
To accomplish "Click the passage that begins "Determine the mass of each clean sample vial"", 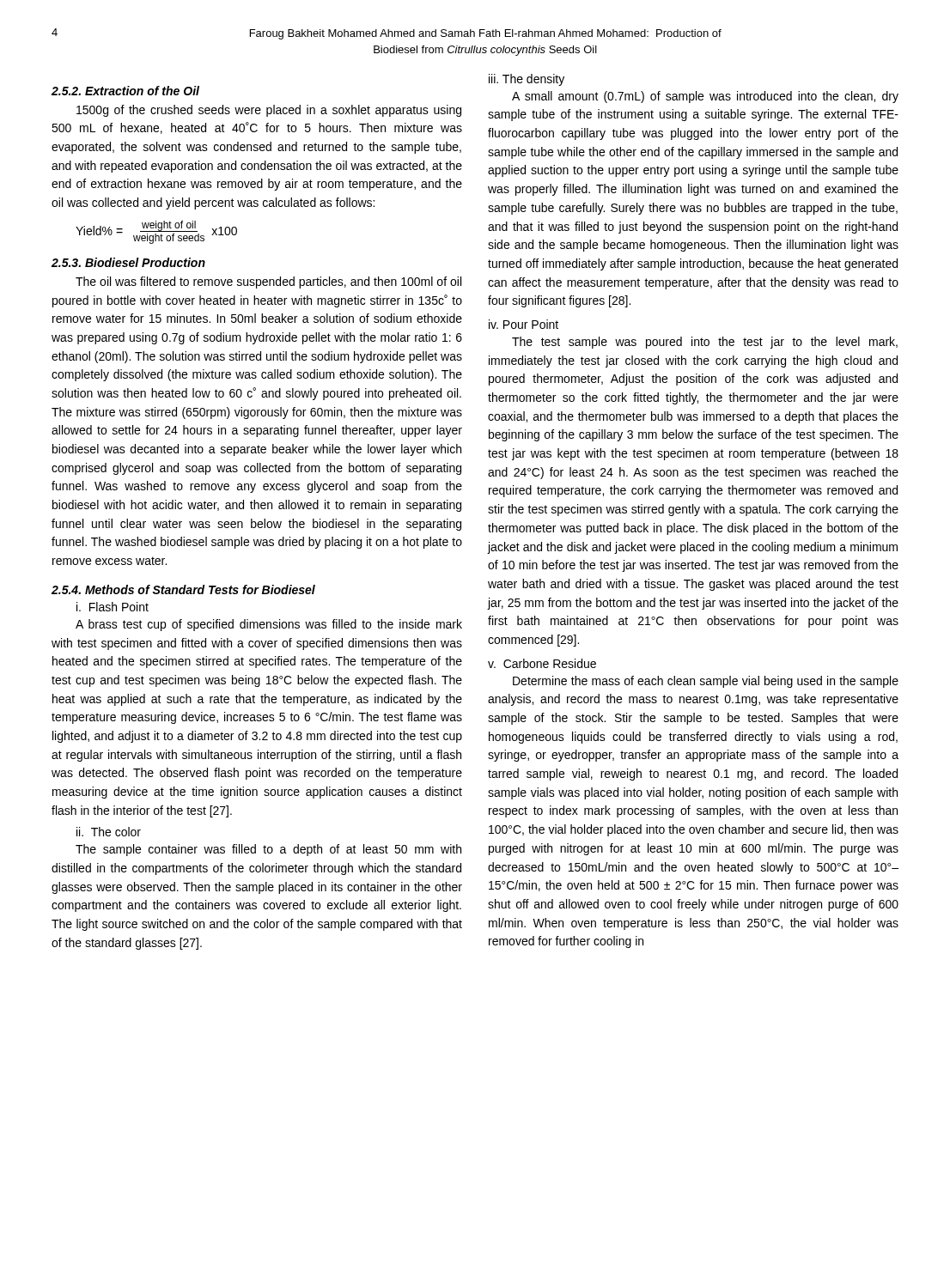I will (x=693, y=812).
